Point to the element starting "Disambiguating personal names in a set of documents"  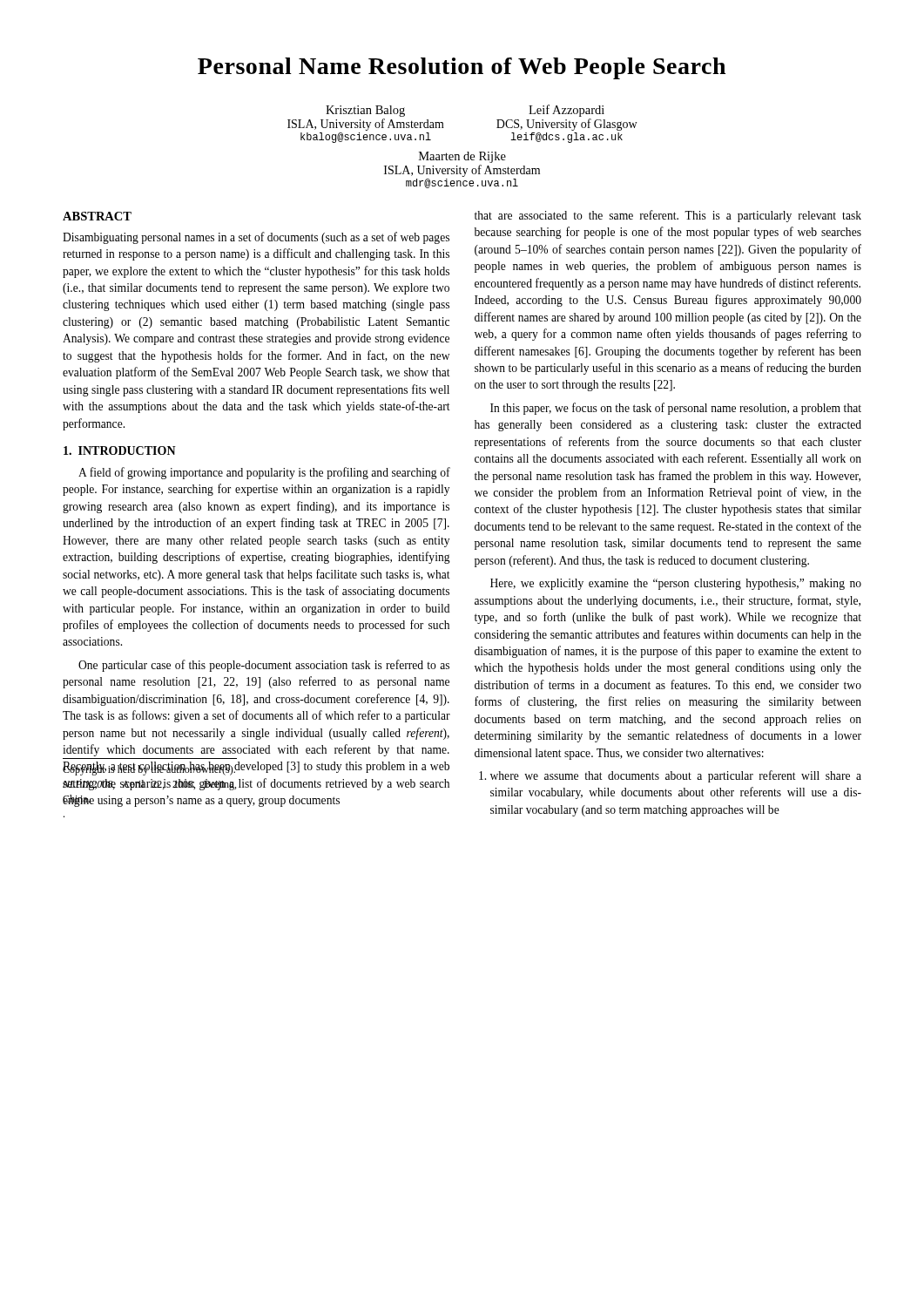[x=256, y=331]
